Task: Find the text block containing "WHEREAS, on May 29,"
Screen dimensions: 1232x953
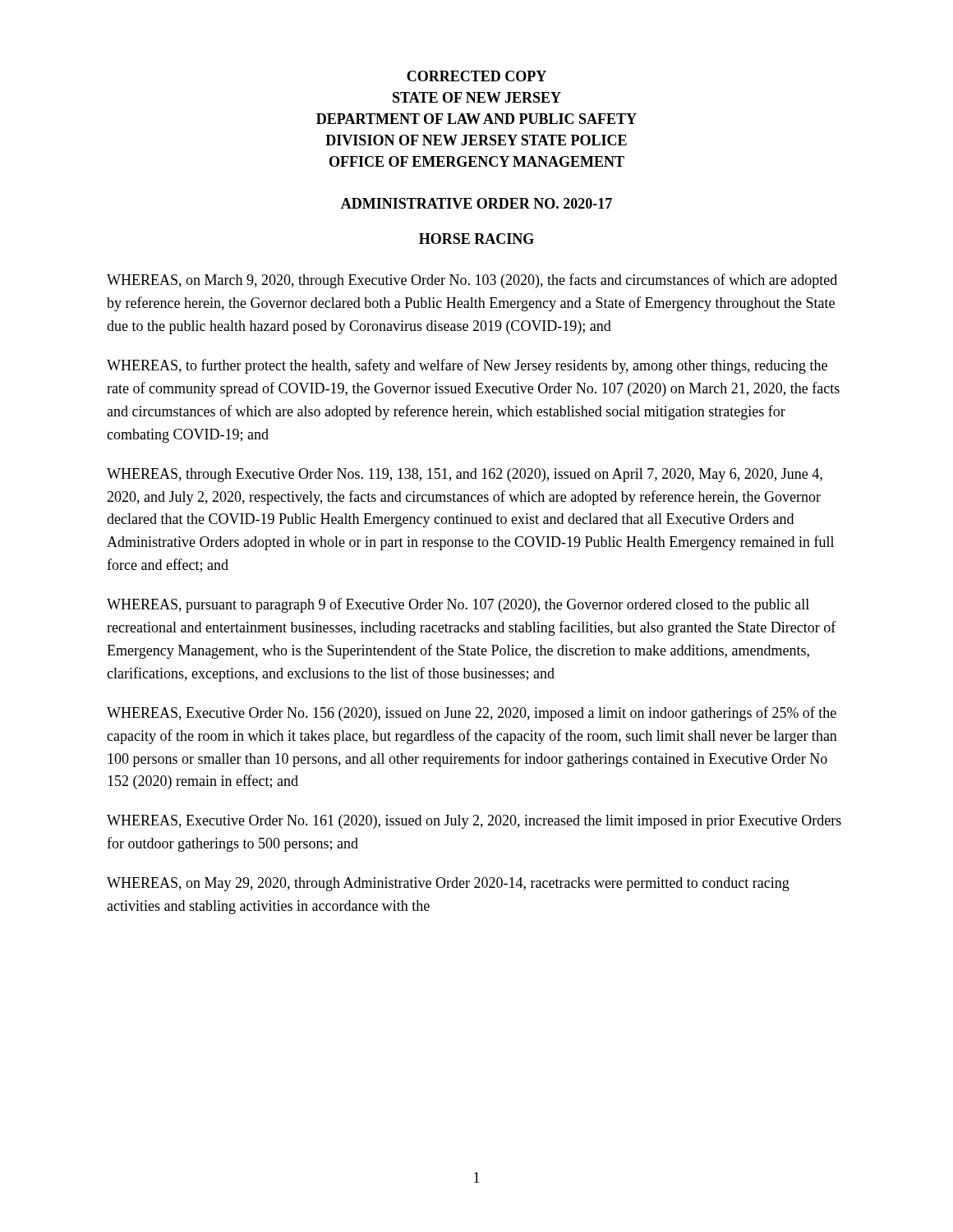Action: 448,894
